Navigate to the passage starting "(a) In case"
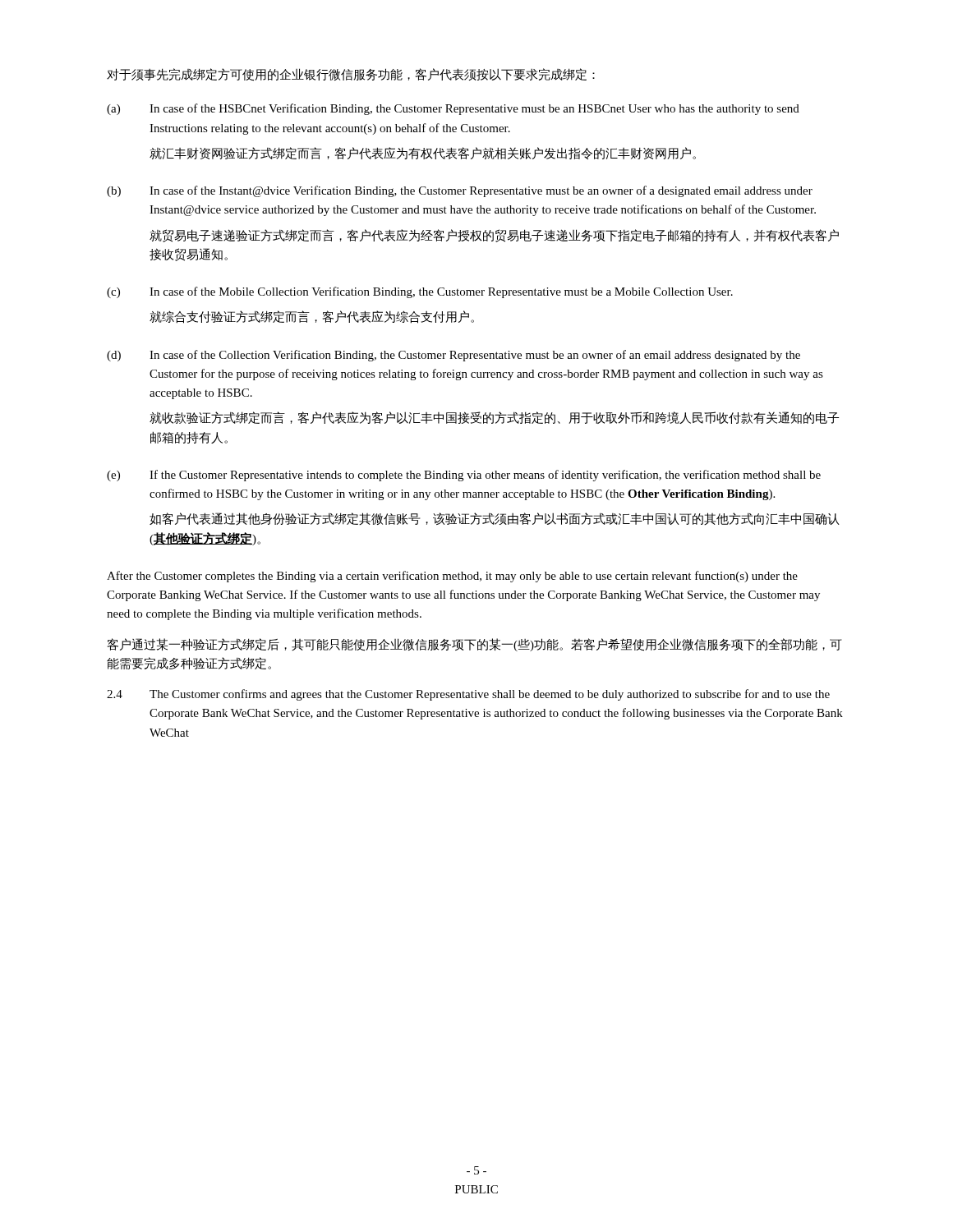Image resolution: width=953 pixels, height=1232 pixels. point(476,135)
